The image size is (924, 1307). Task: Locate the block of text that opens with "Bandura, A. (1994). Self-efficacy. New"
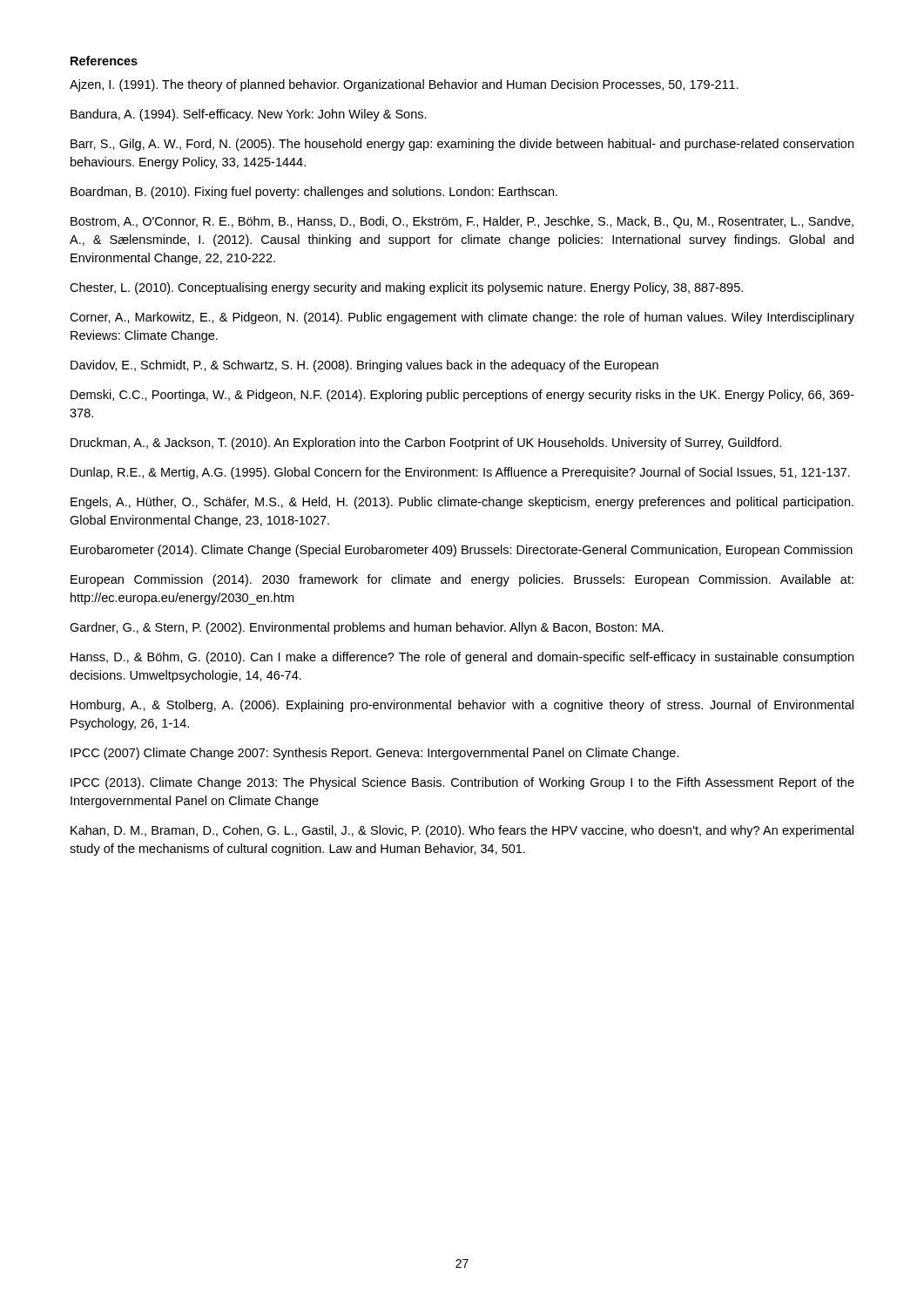tap(248, 114)
